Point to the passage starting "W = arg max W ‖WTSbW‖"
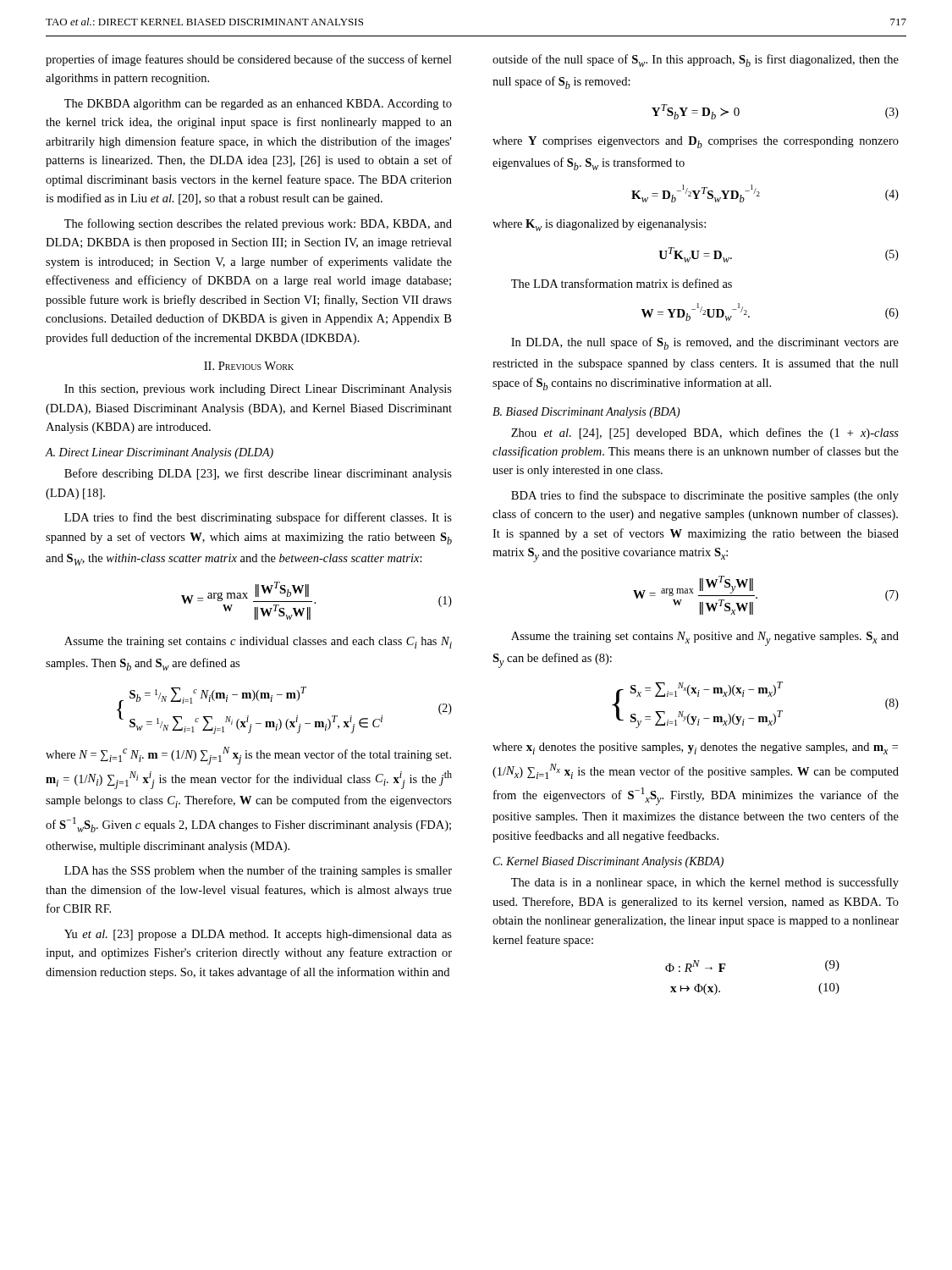The height and width of the screenshot is (1270, 952). click(316, 601)
